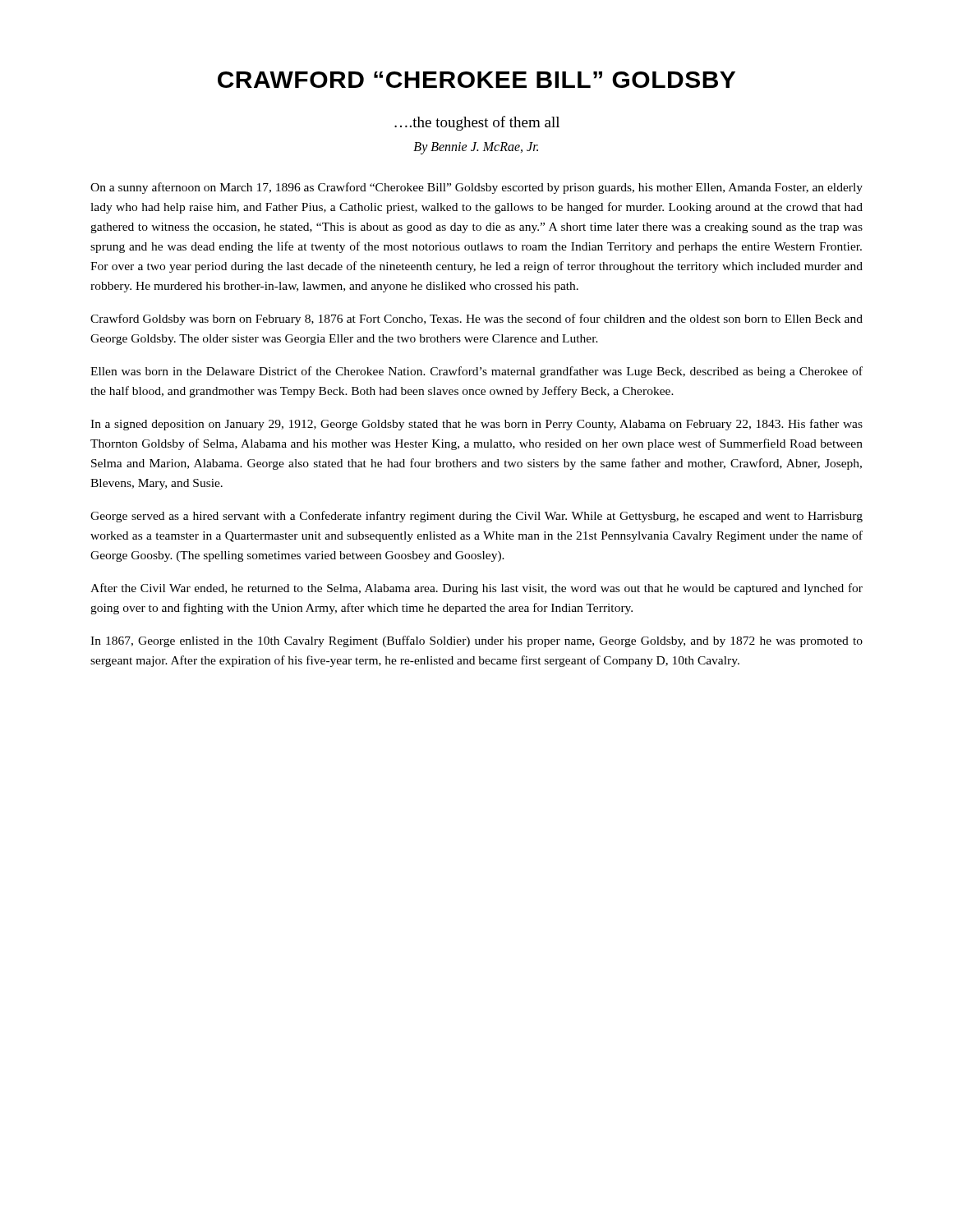Screen dimensions: 1232x953
Task: Point to the block beginning "Ellen was born"
Action: click(476, 381)
